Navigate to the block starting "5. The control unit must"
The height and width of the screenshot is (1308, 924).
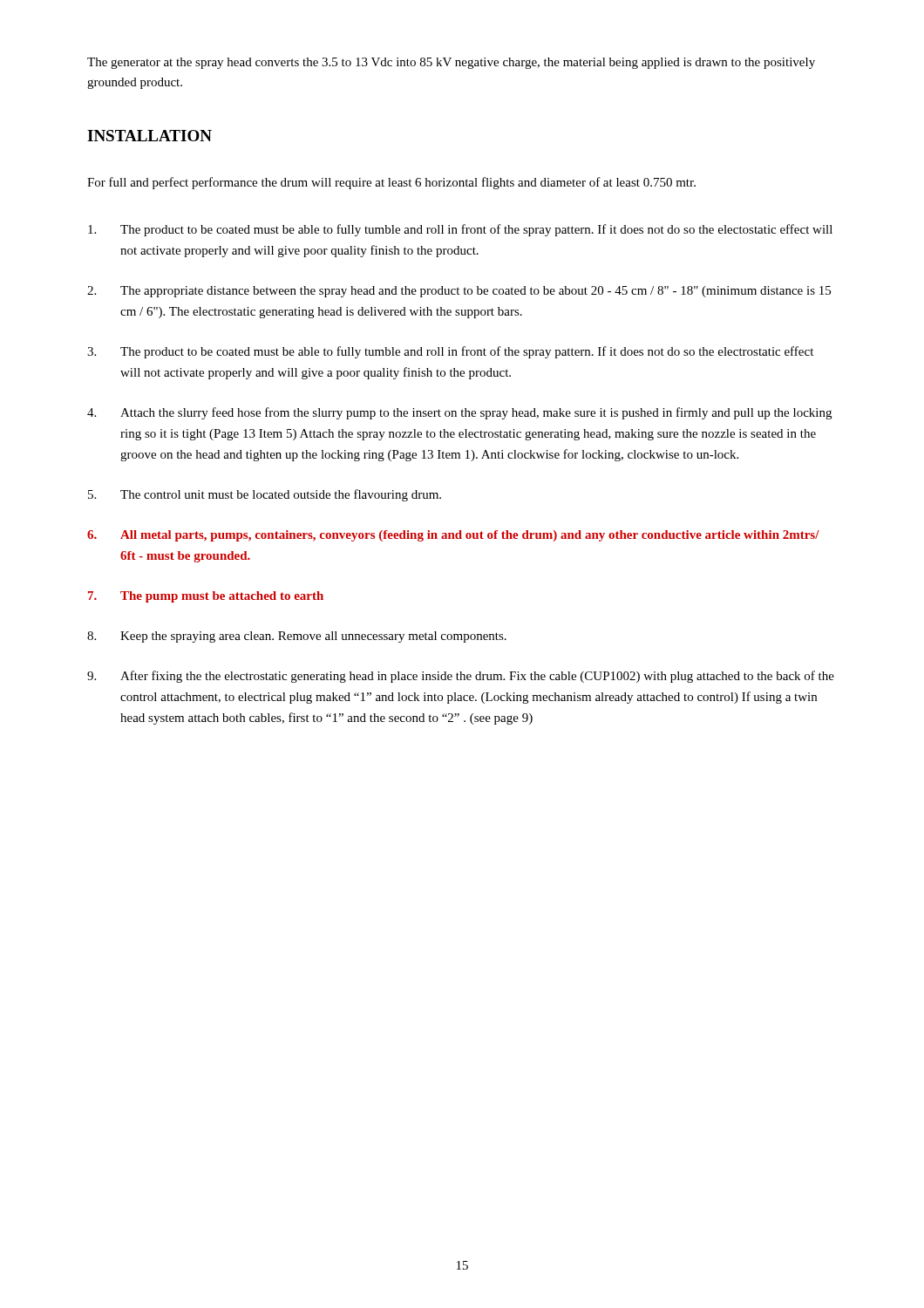coord(265,495)
